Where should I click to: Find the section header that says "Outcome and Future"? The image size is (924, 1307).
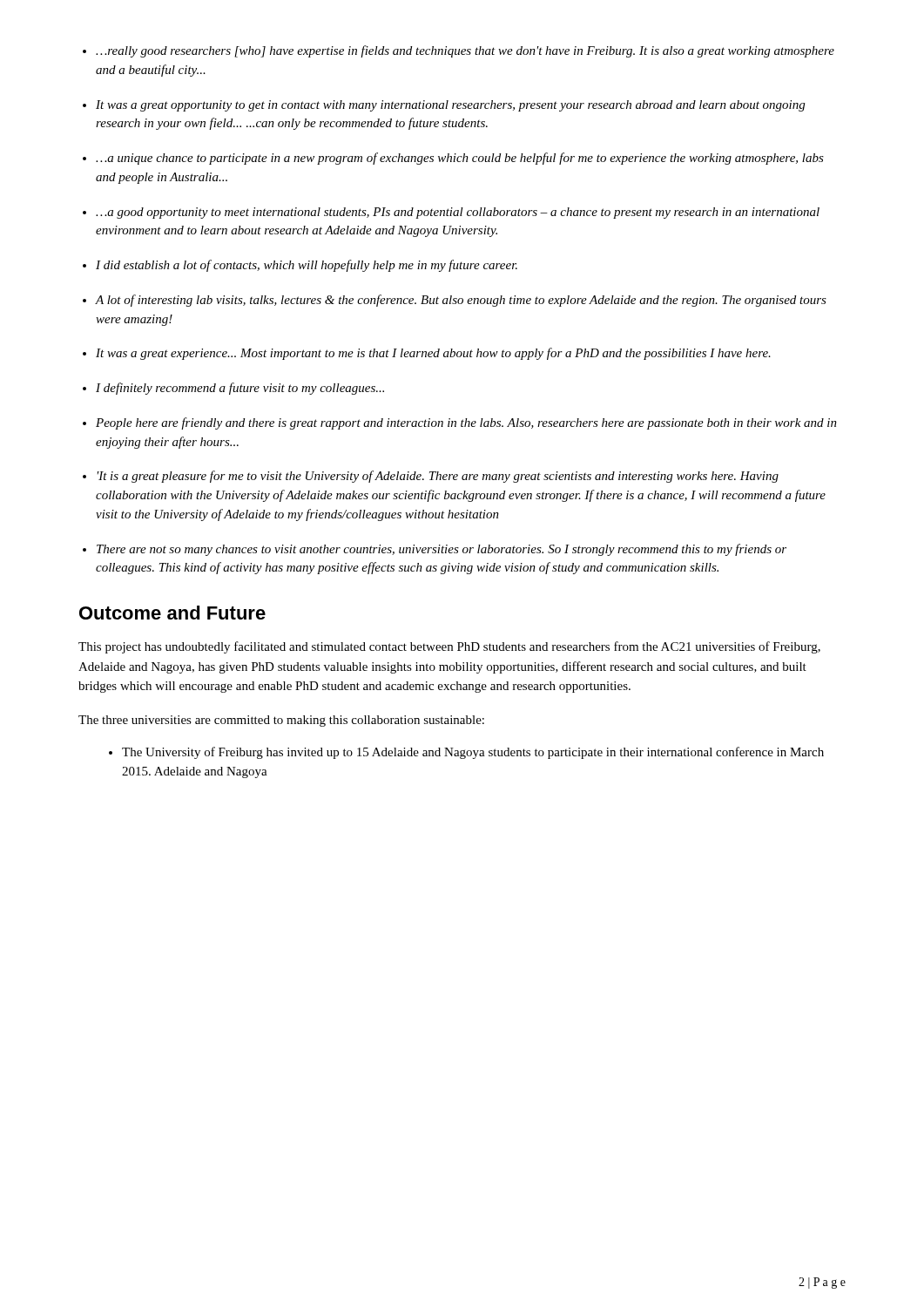click(x=172, y=613)
